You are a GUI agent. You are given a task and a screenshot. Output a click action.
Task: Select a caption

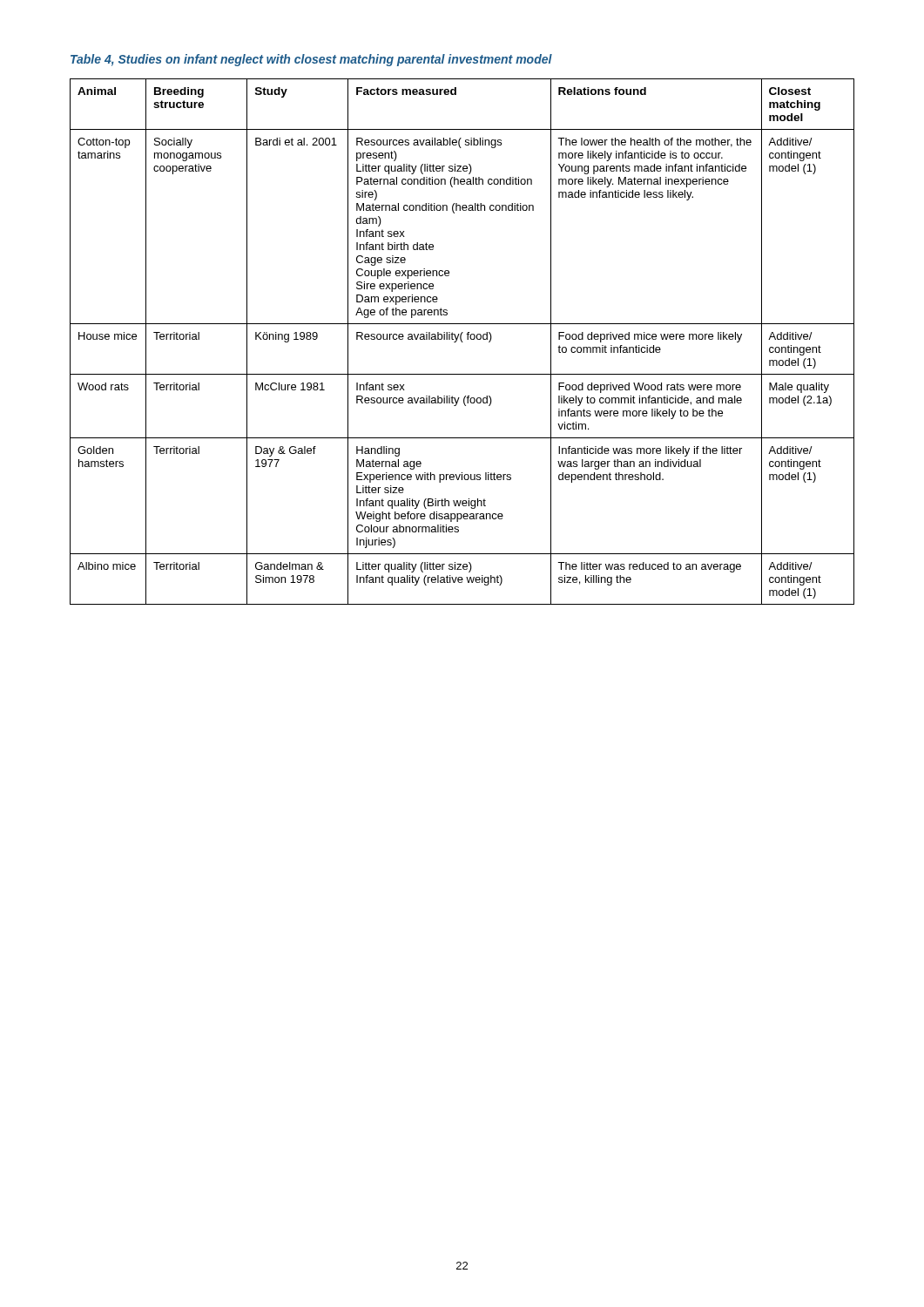coord(311,59)
